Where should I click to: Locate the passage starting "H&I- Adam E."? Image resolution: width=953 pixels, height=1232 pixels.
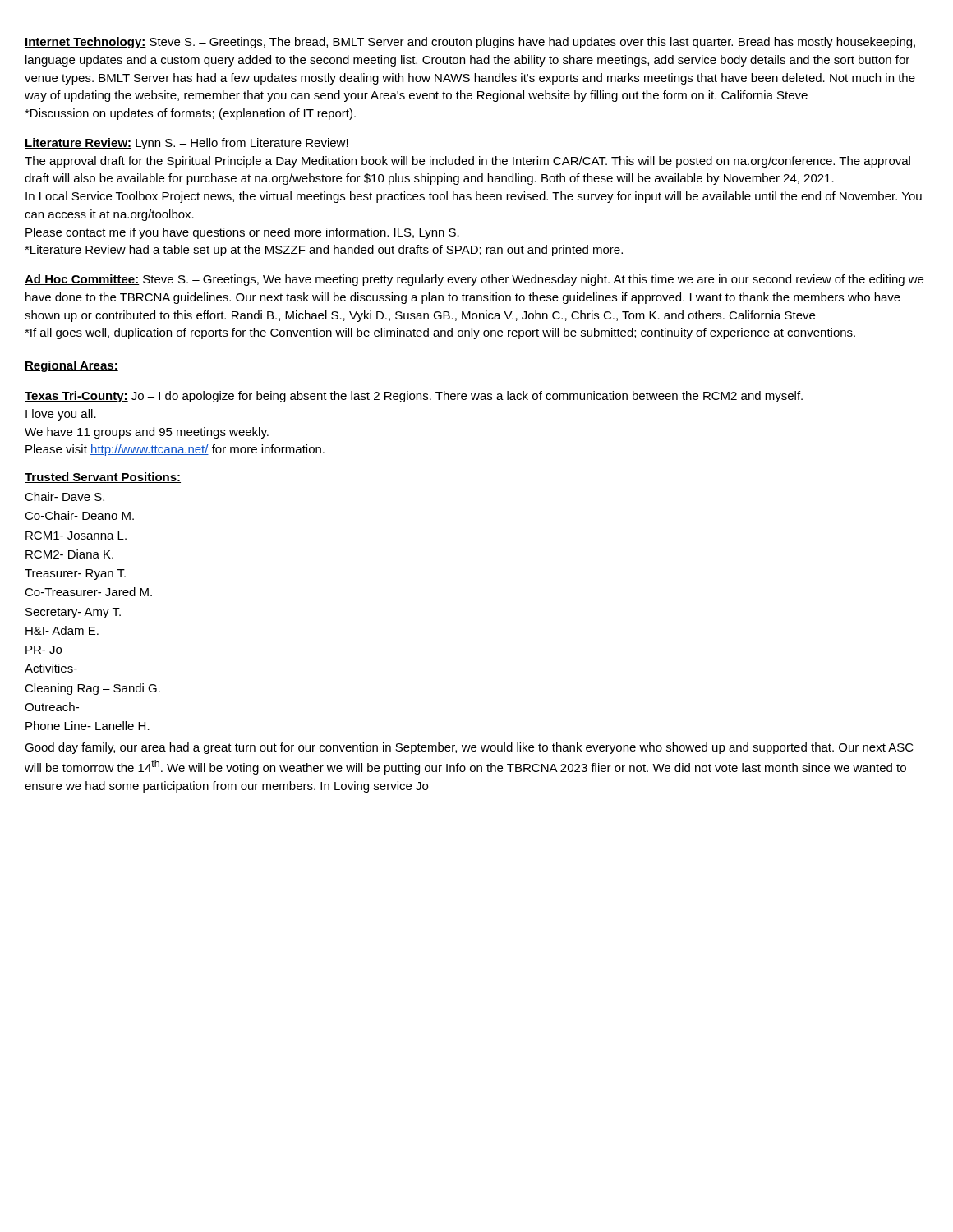point(62,630)
